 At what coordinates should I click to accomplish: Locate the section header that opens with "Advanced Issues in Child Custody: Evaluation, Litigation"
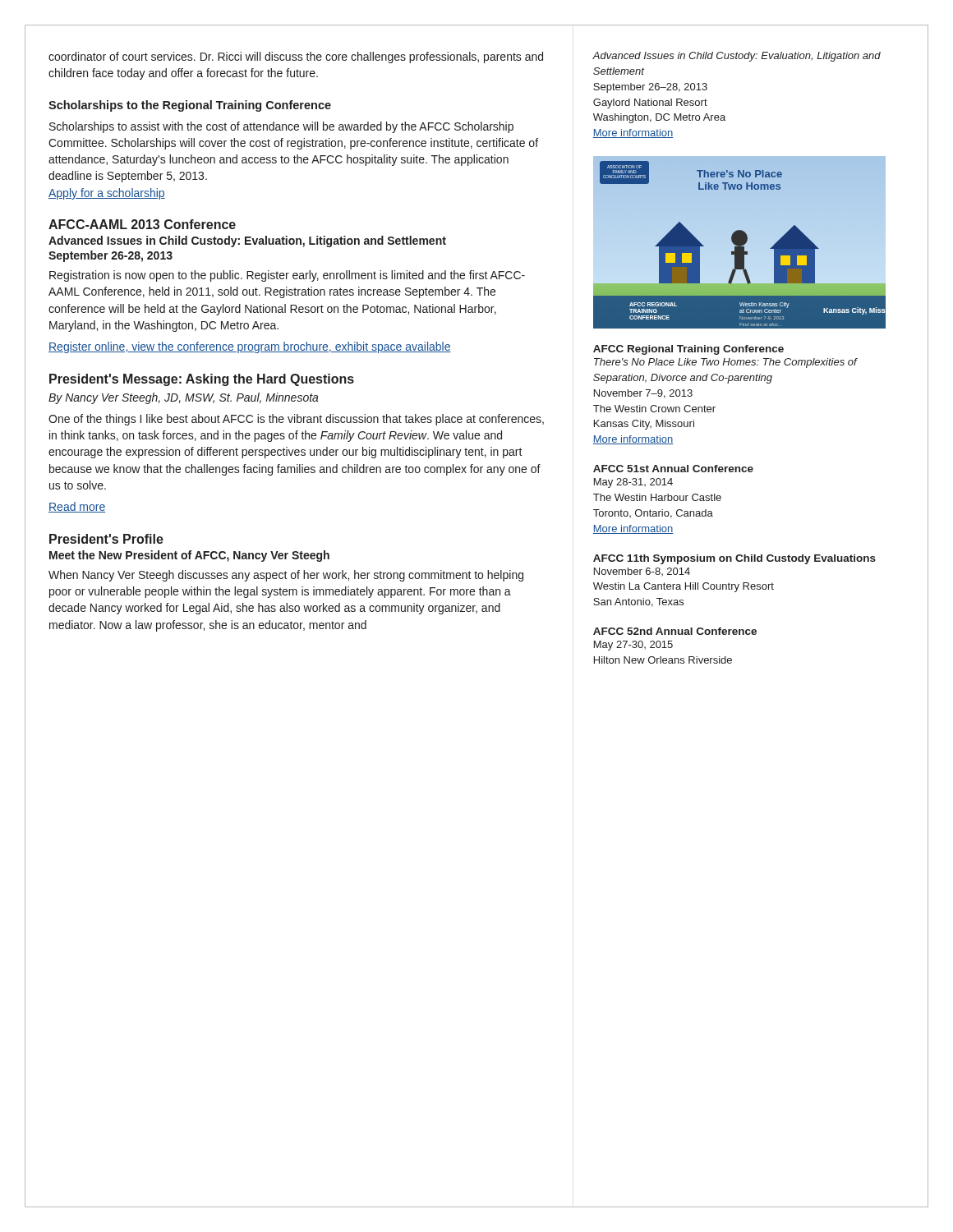247,241
